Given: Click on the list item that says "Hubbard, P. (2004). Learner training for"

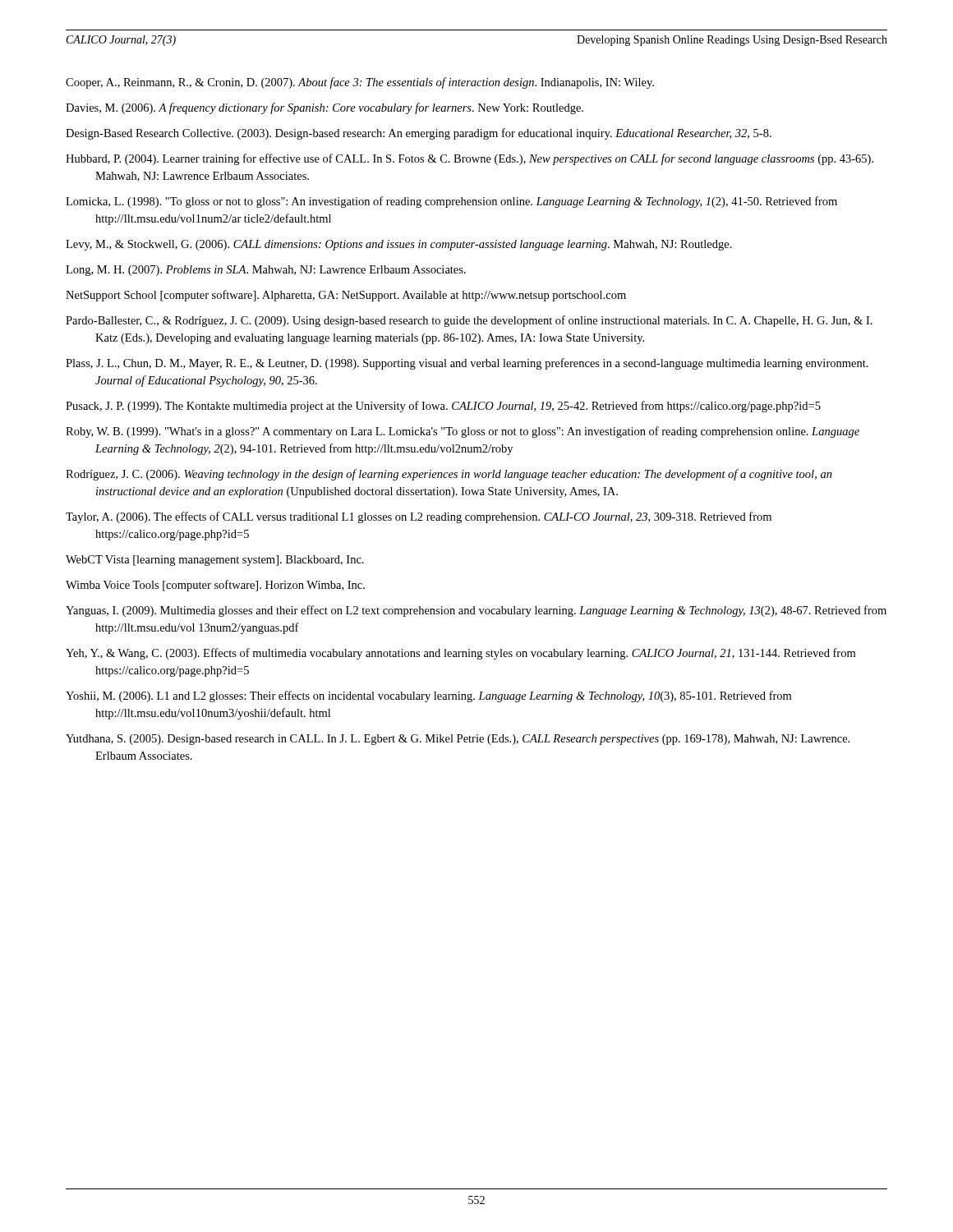Looking at the screenshot, I should pos(470,167).
